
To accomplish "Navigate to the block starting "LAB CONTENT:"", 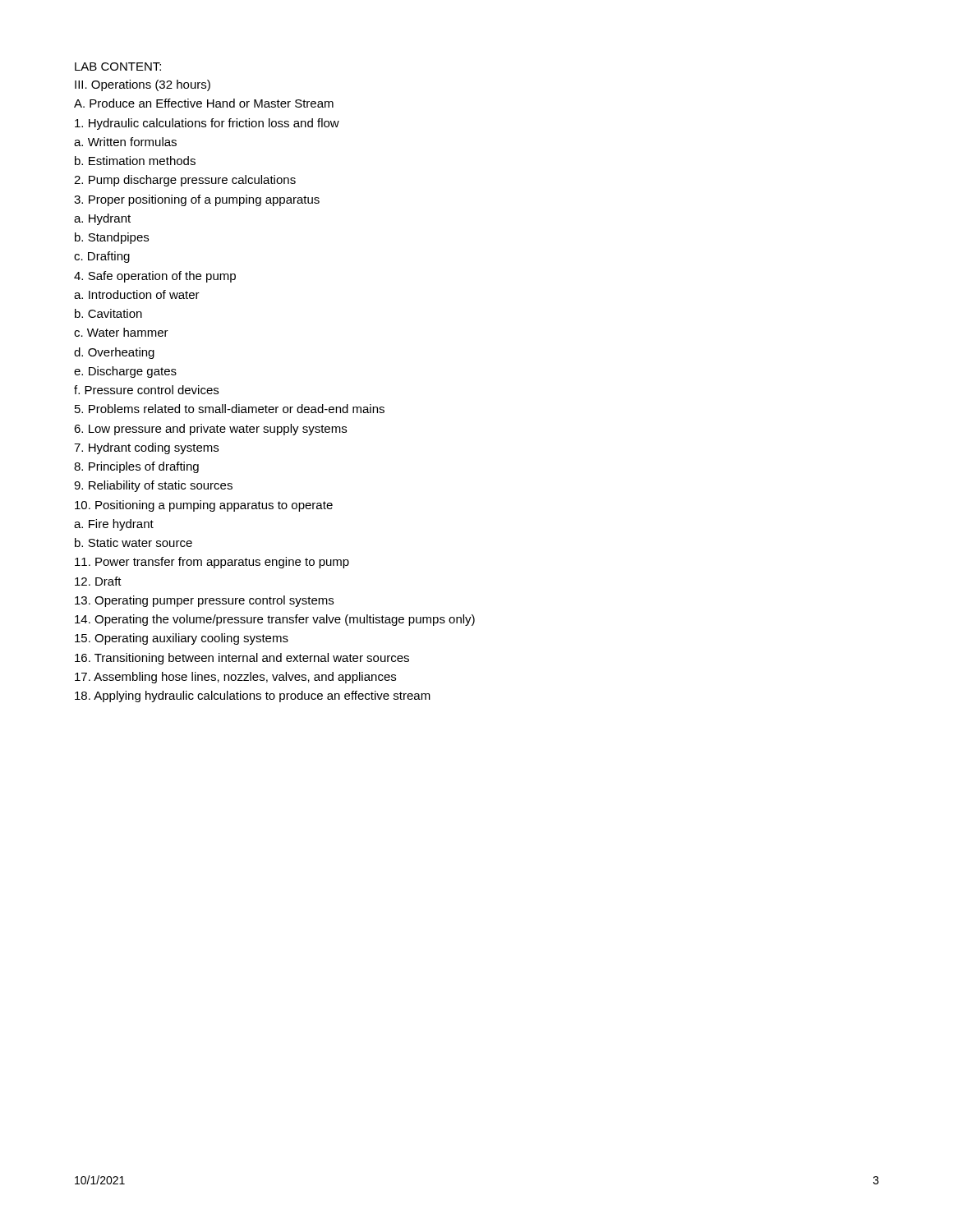I will pos(118,66).
